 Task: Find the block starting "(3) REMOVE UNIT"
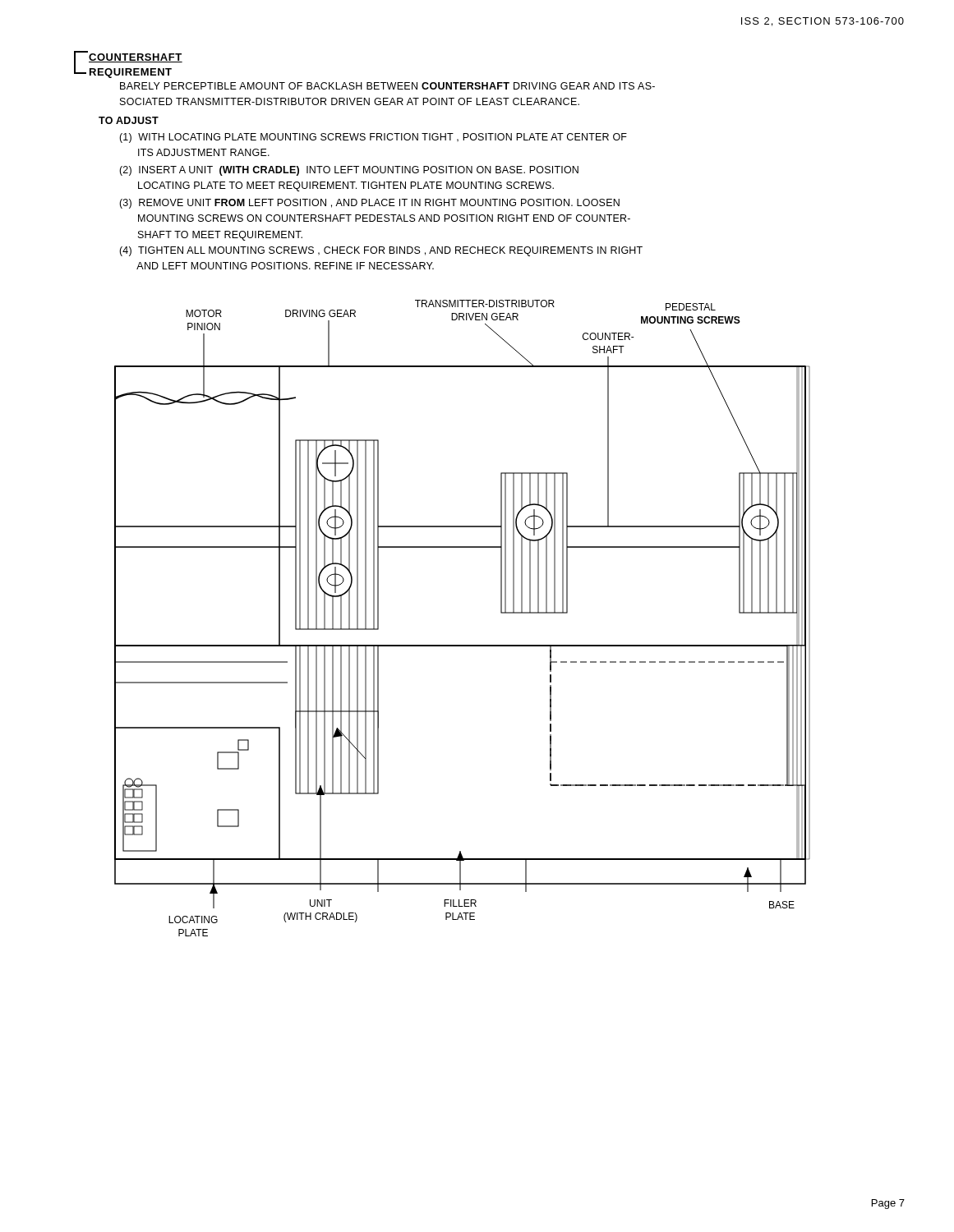click(x=375, y=219)
